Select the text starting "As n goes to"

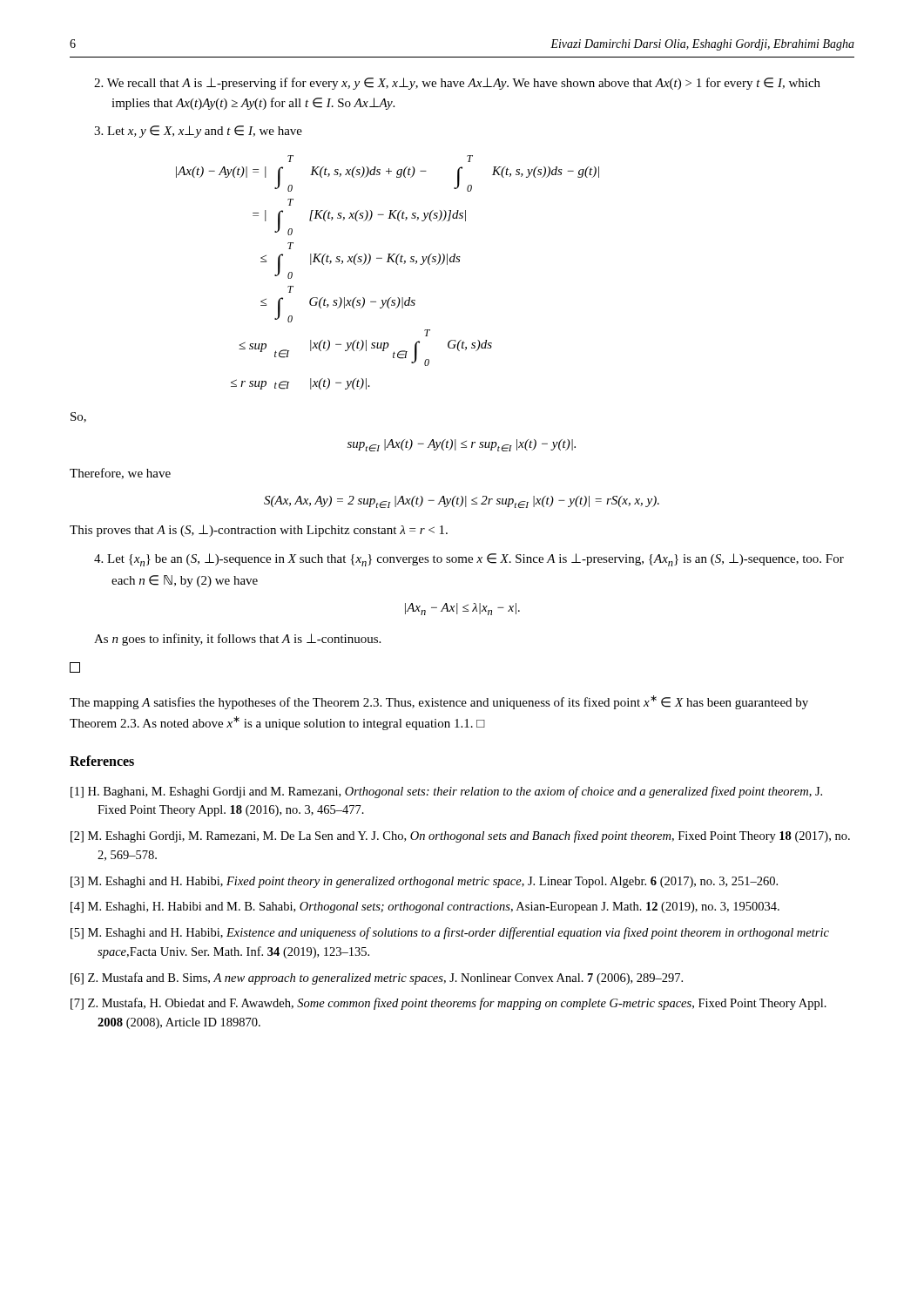coord(238,638)
